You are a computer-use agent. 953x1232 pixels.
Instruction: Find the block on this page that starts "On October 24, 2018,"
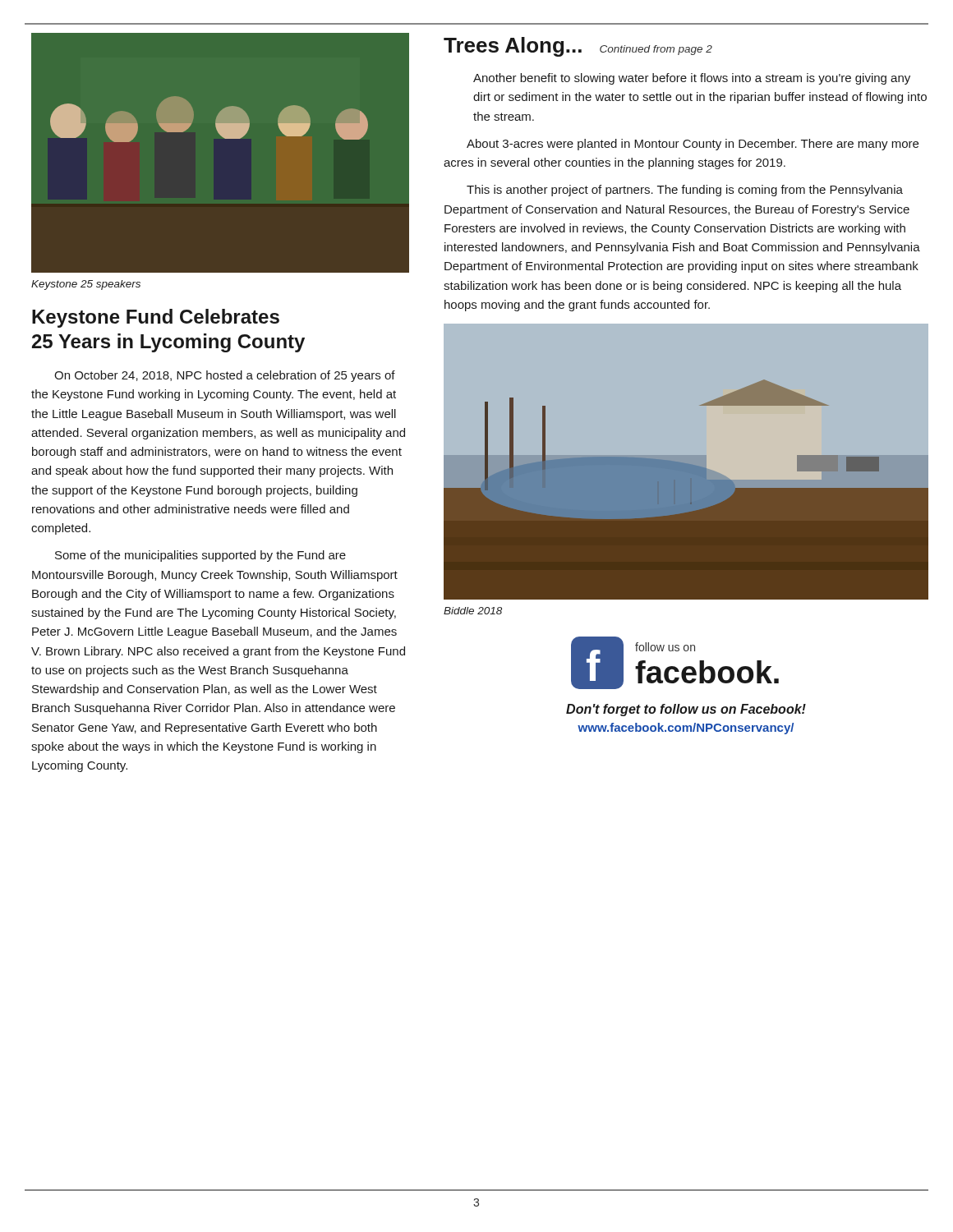pos(220,570)
